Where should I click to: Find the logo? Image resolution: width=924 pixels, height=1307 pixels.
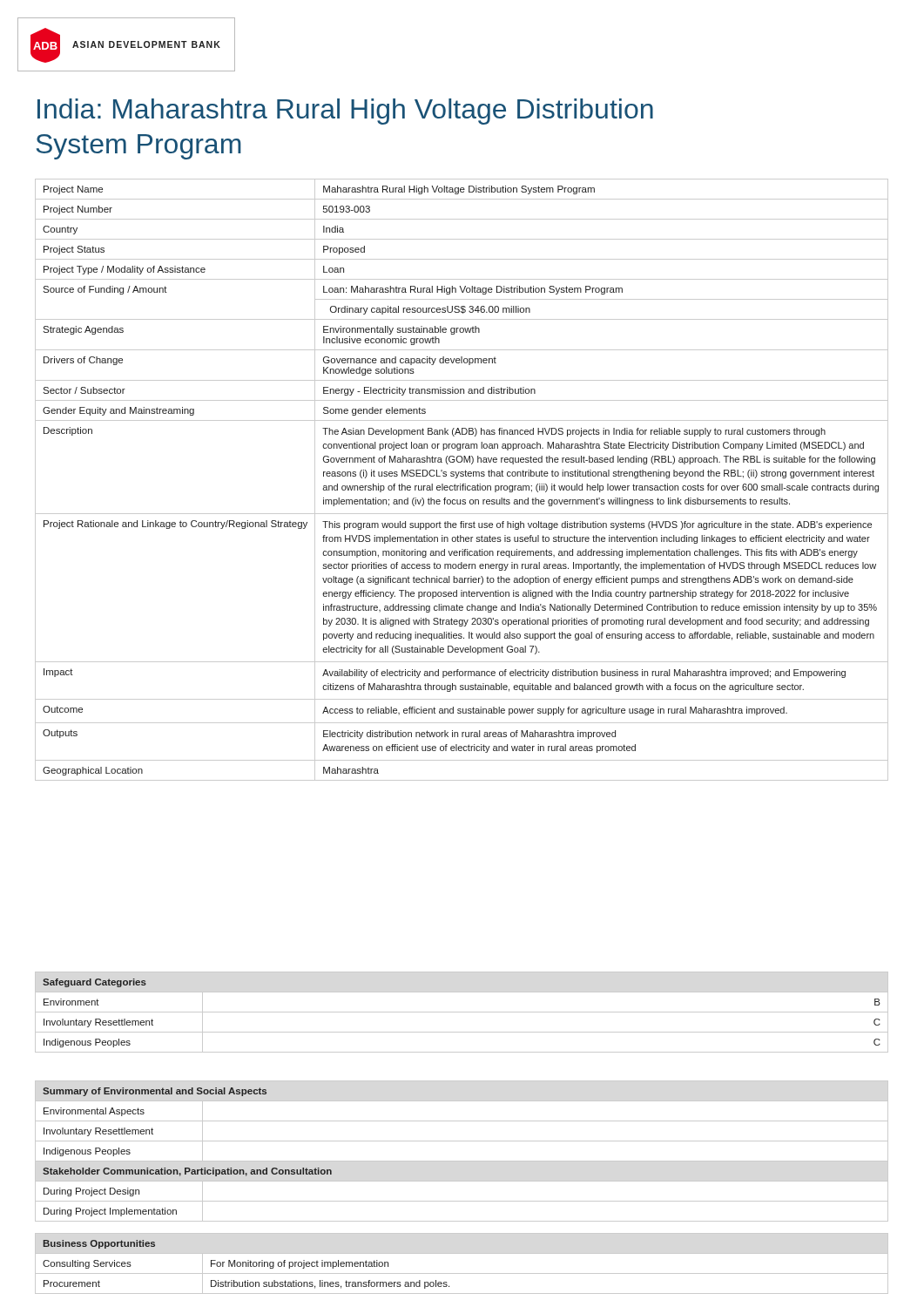(x=126, y=44)
